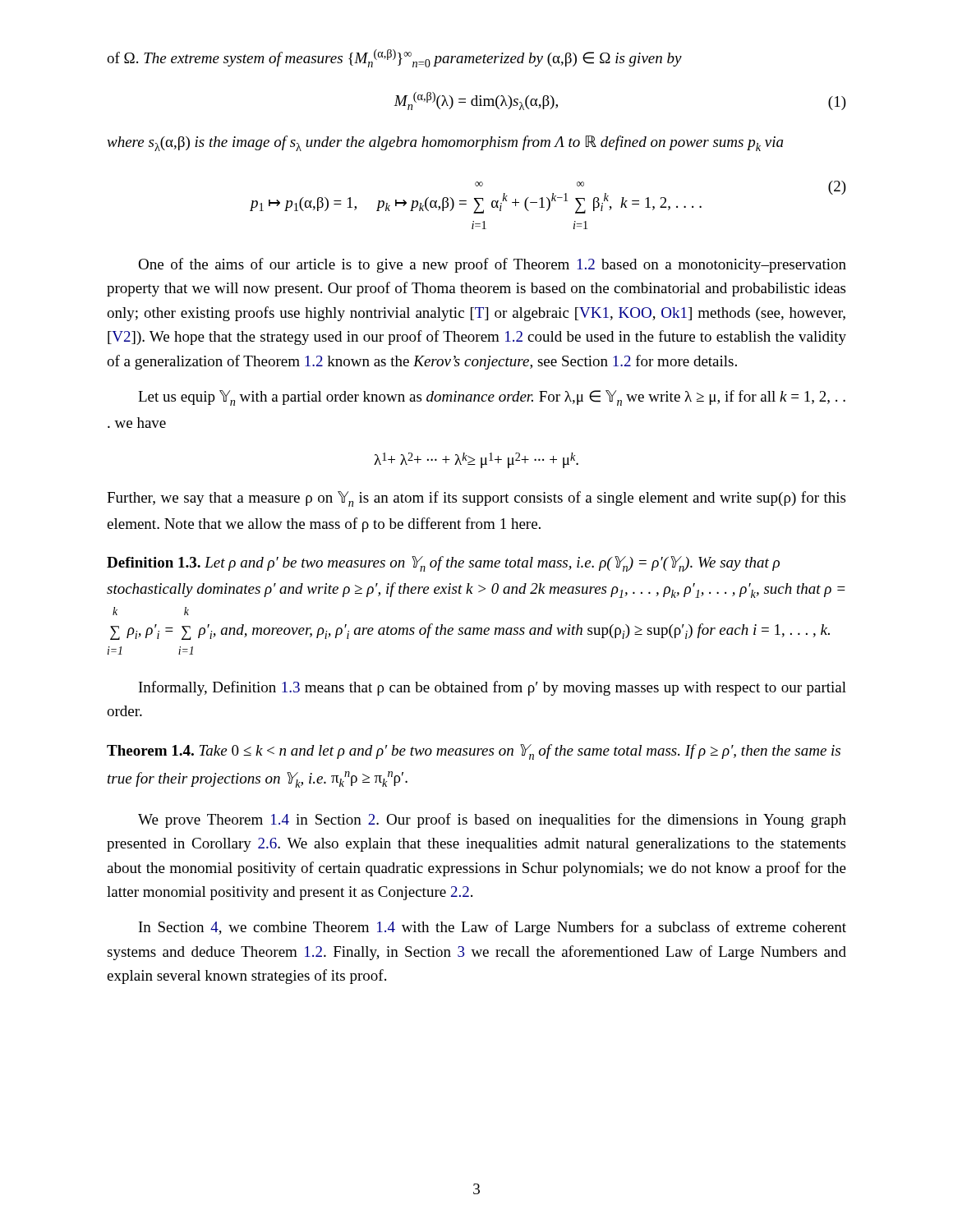
Task: Locate the region starting "where sλ(α,β) is the image"
Action: pos(445,144)
